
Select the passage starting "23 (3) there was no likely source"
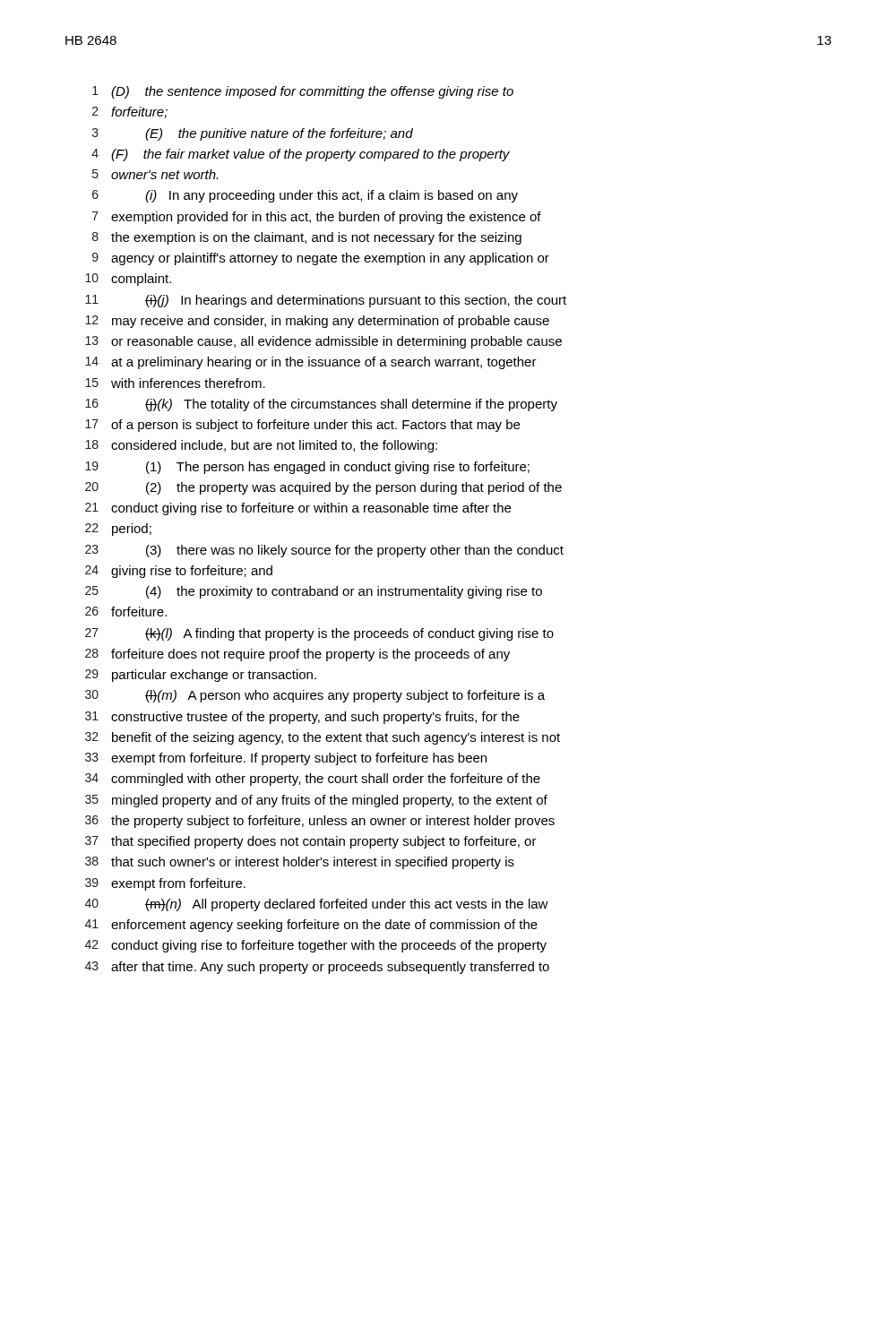tap(448, 549)
